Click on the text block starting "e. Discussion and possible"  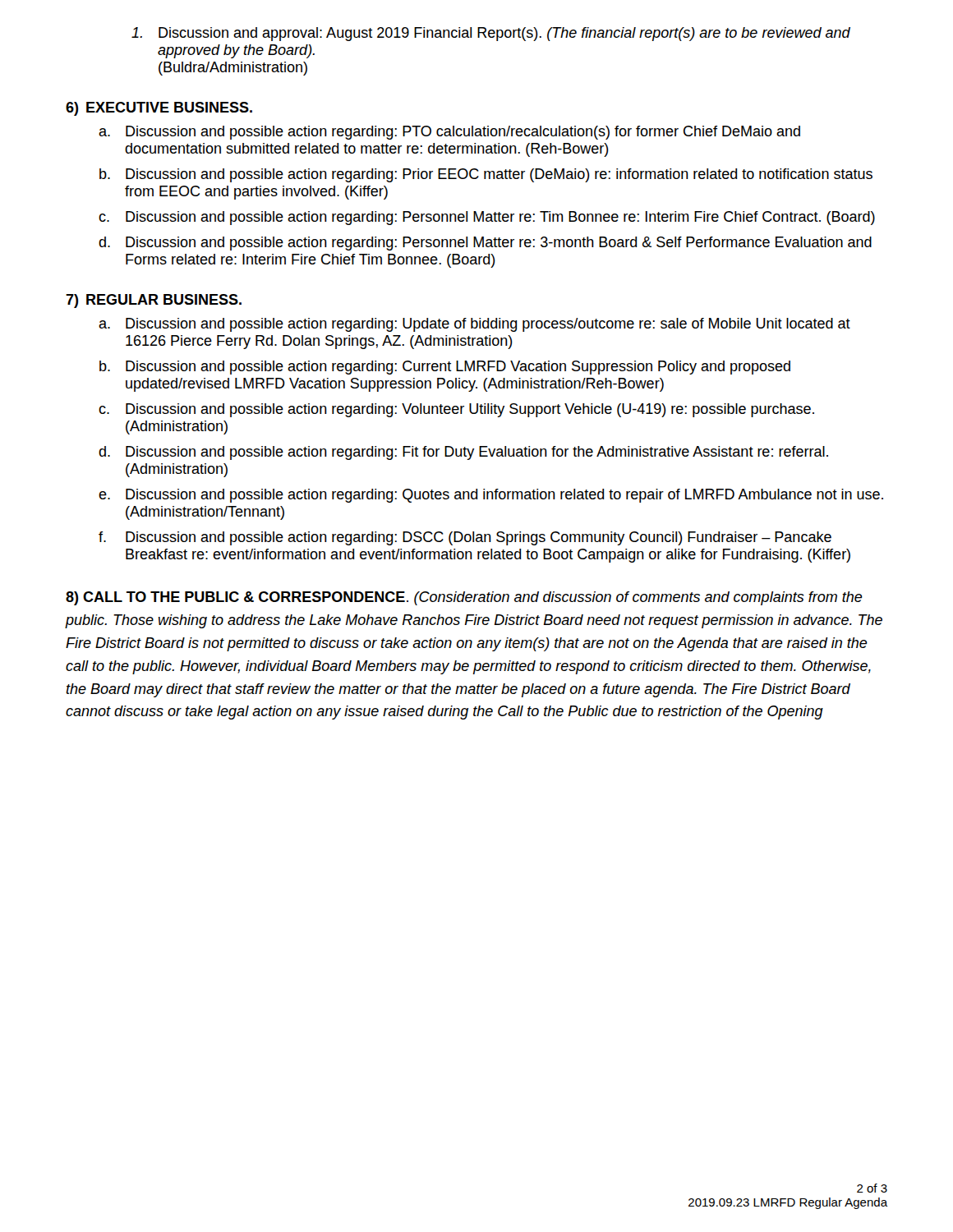[493, 504]
